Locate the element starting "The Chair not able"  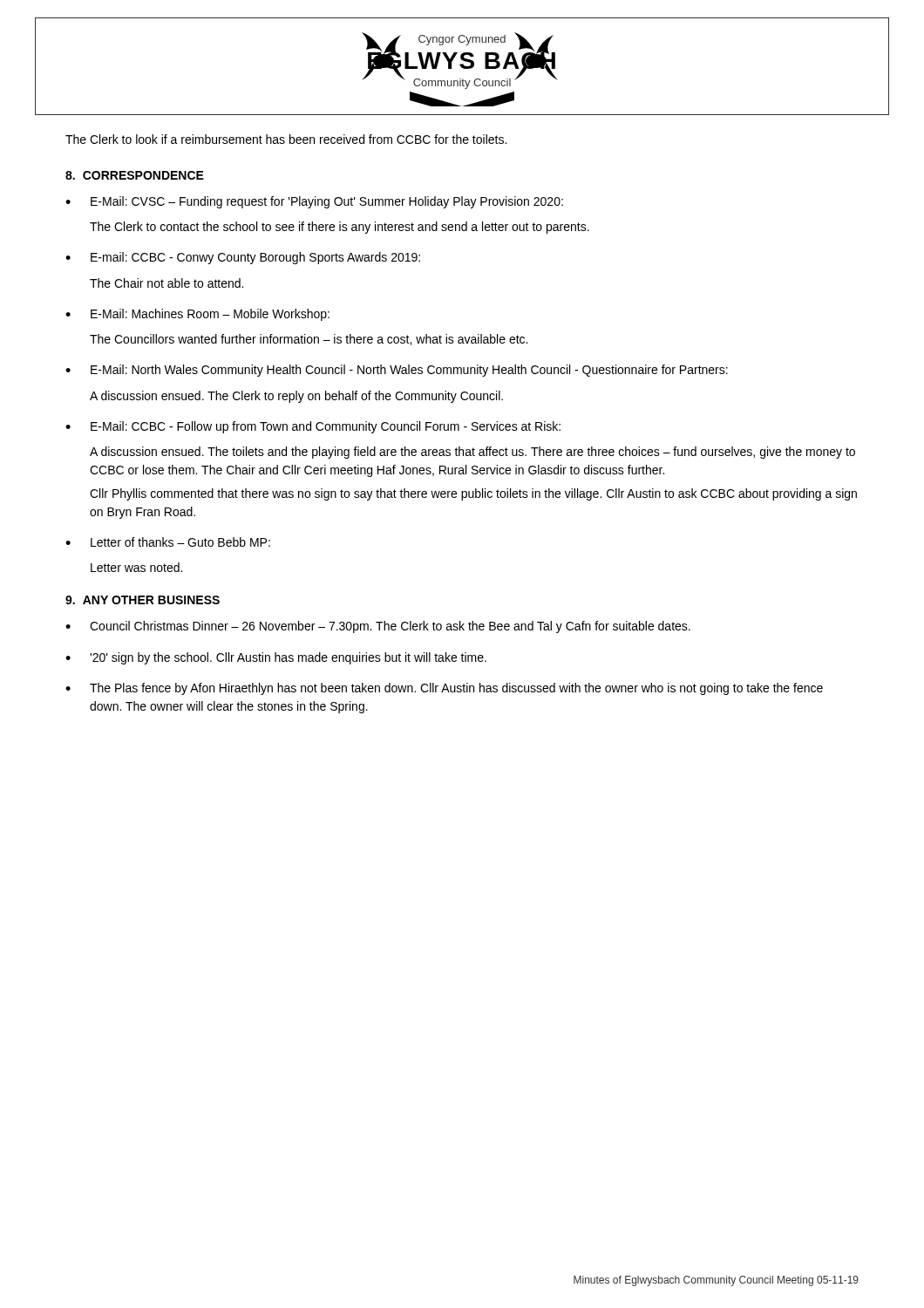pyautogui.click(x=167, y=283)
